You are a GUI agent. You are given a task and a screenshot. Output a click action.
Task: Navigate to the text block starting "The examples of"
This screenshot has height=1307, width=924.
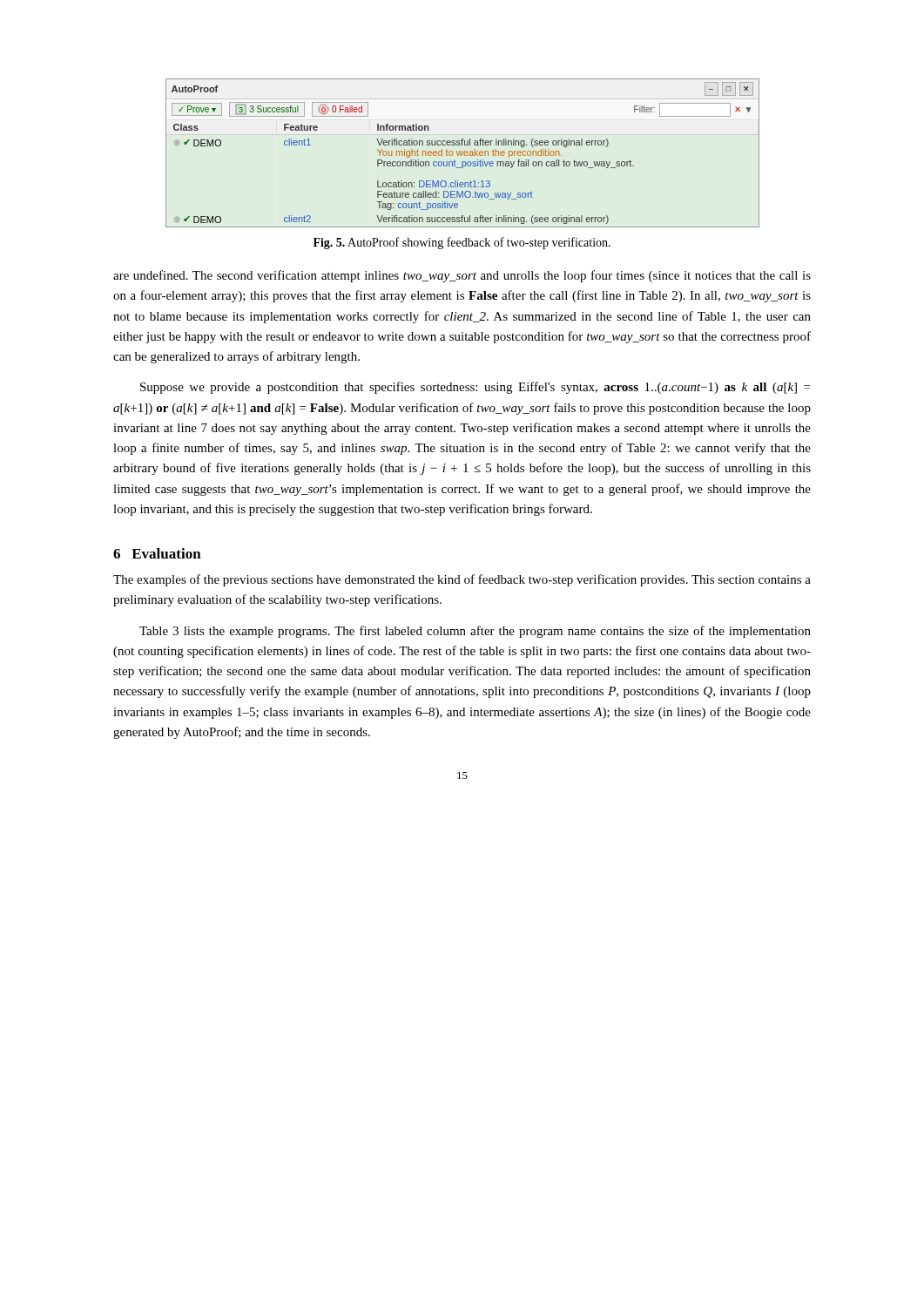(462, 590)
